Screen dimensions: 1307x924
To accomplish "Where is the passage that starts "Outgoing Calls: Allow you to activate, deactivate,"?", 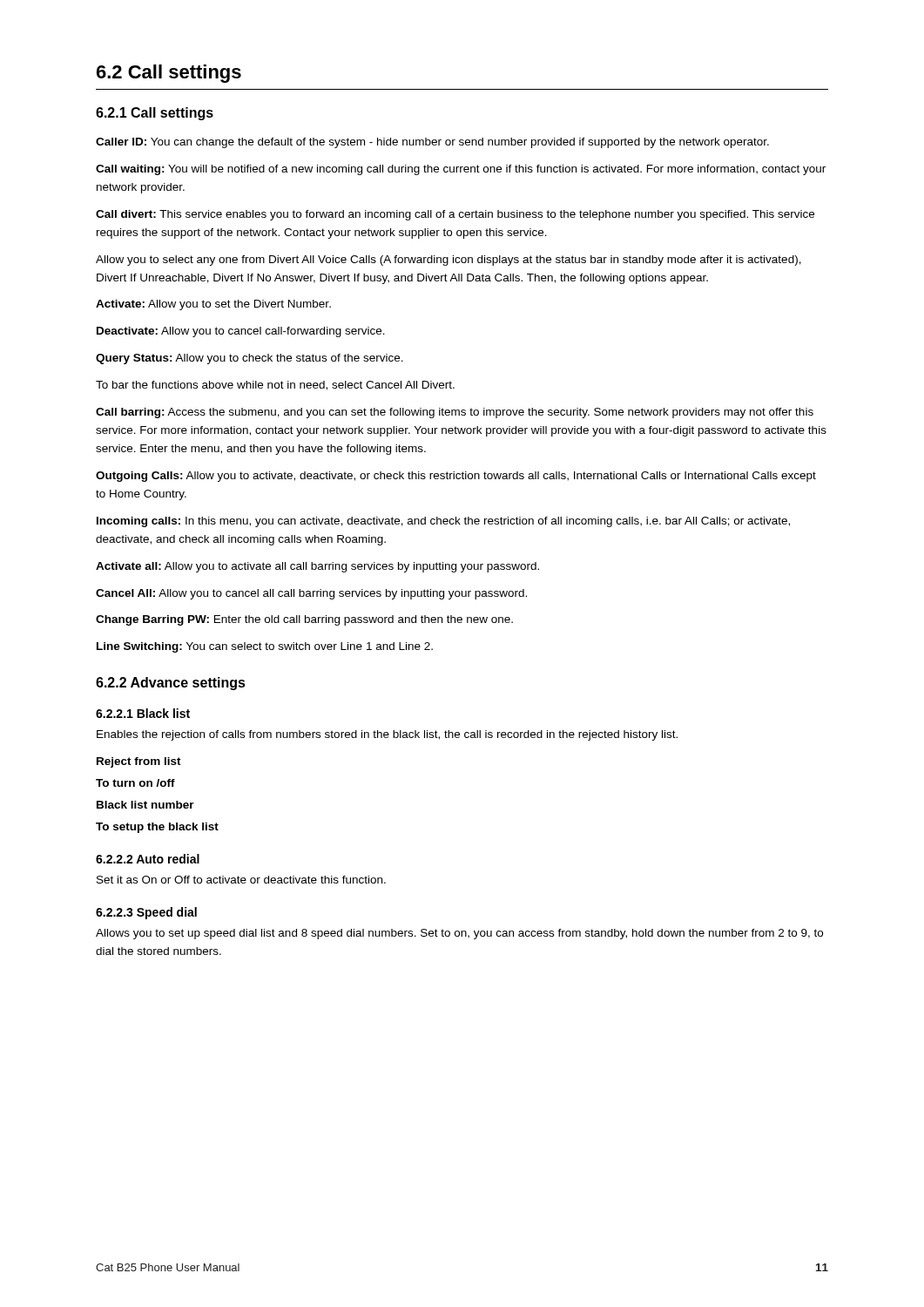I will tap(456, 484).
